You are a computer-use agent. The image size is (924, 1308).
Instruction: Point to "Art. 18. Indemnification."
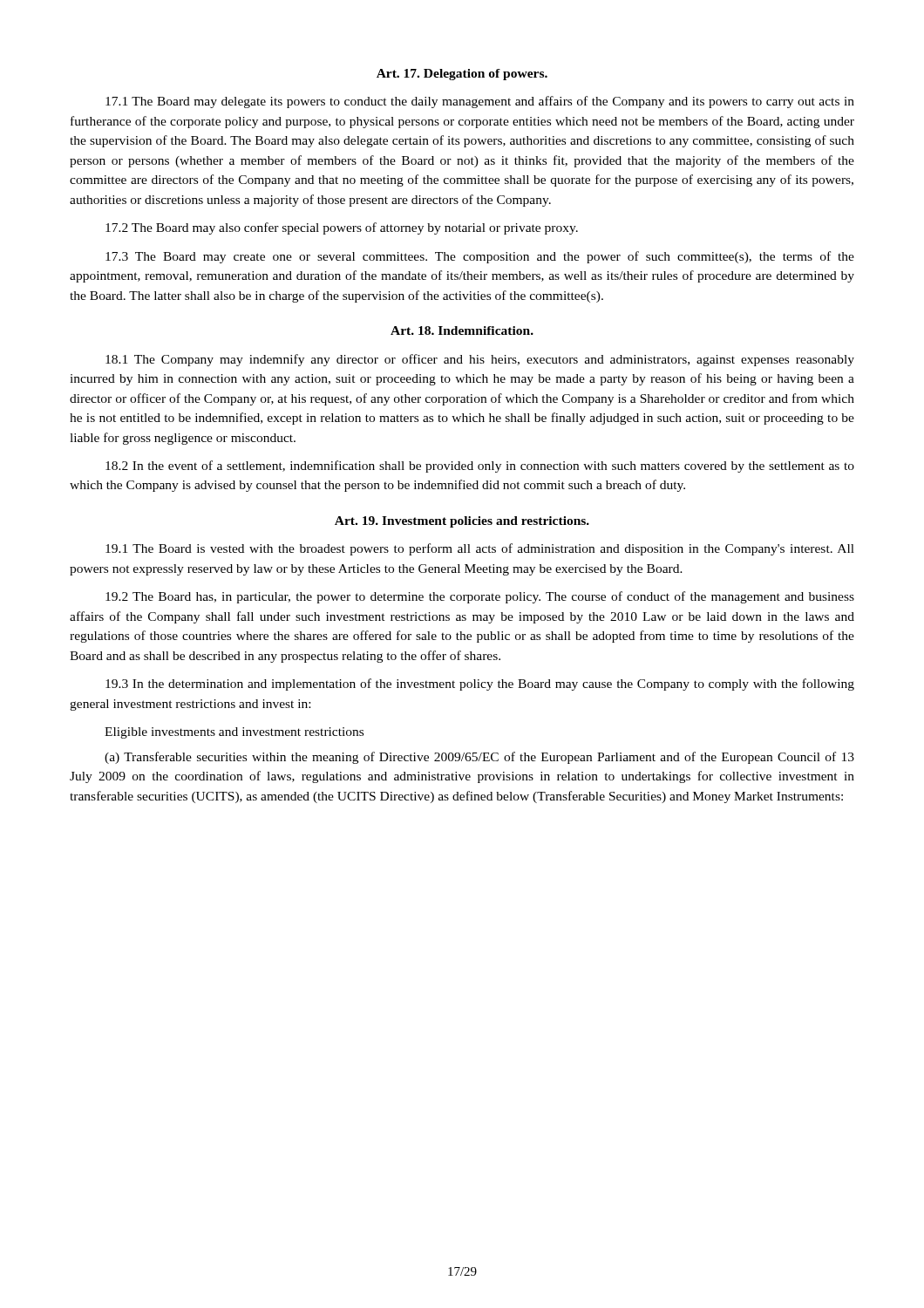(462, 330)
